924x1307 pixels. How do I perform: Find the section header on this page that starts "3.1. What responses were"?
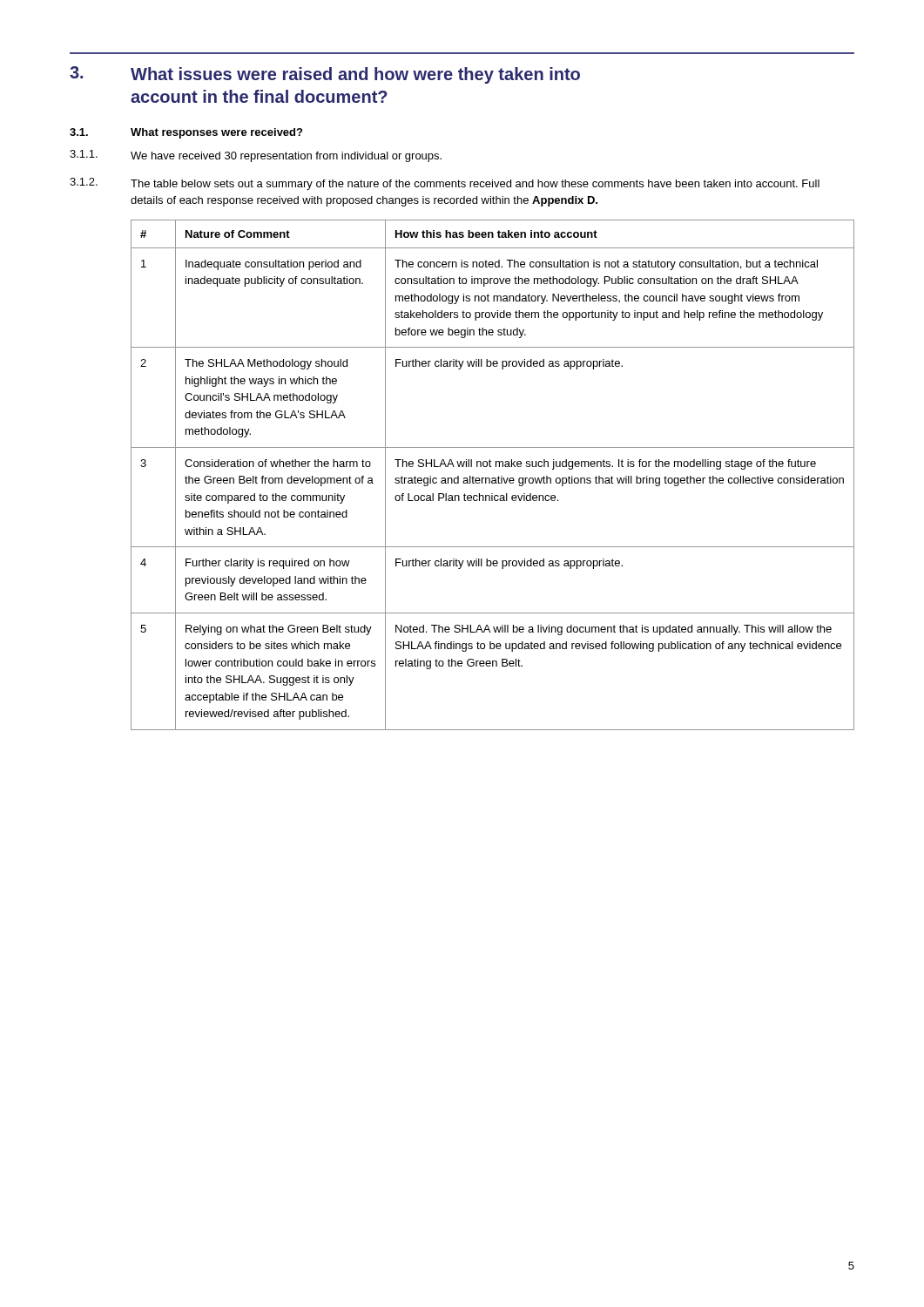[186, 133]
